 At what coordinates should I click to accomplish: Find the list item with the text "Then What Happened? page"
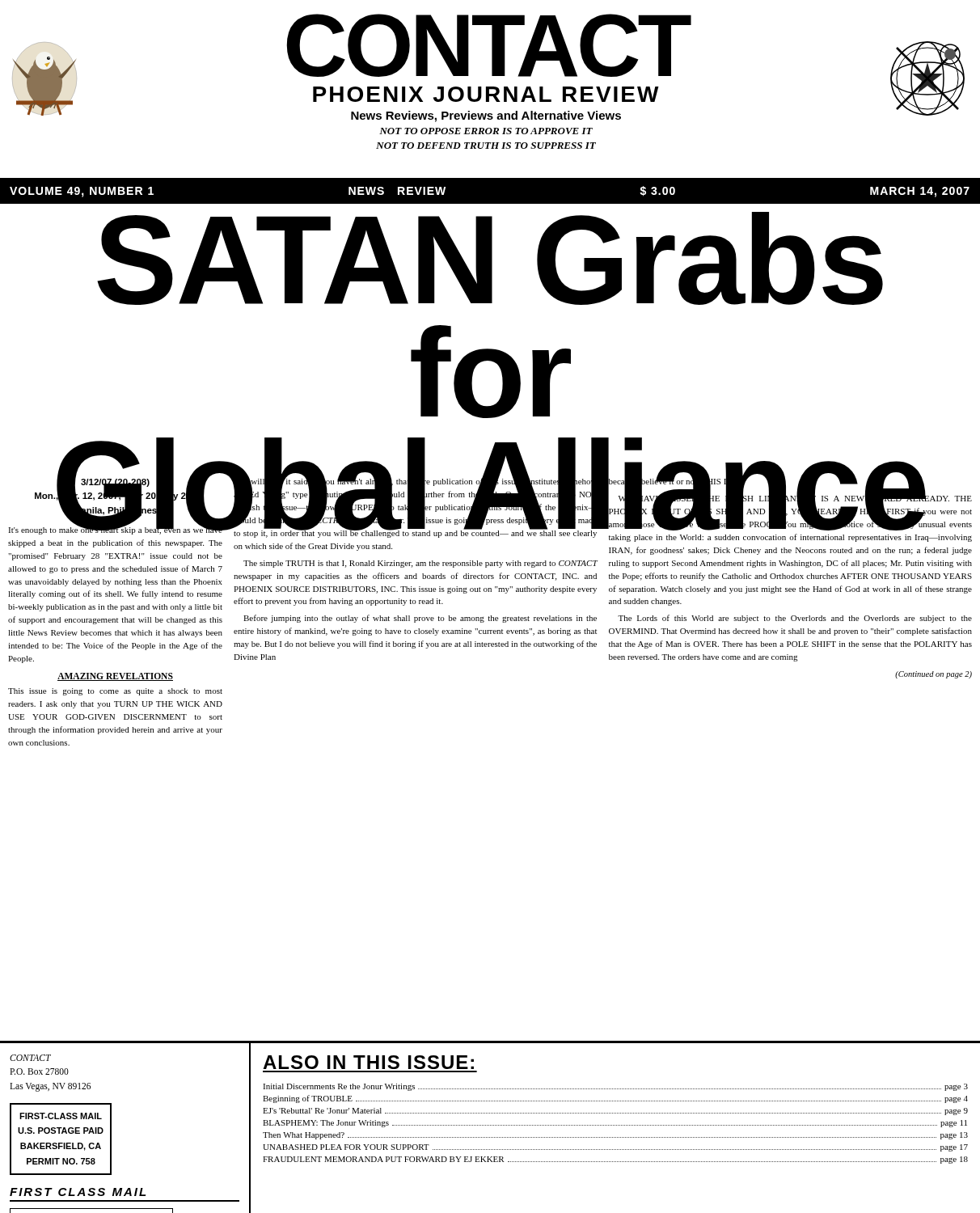(x=615, y=1135)
